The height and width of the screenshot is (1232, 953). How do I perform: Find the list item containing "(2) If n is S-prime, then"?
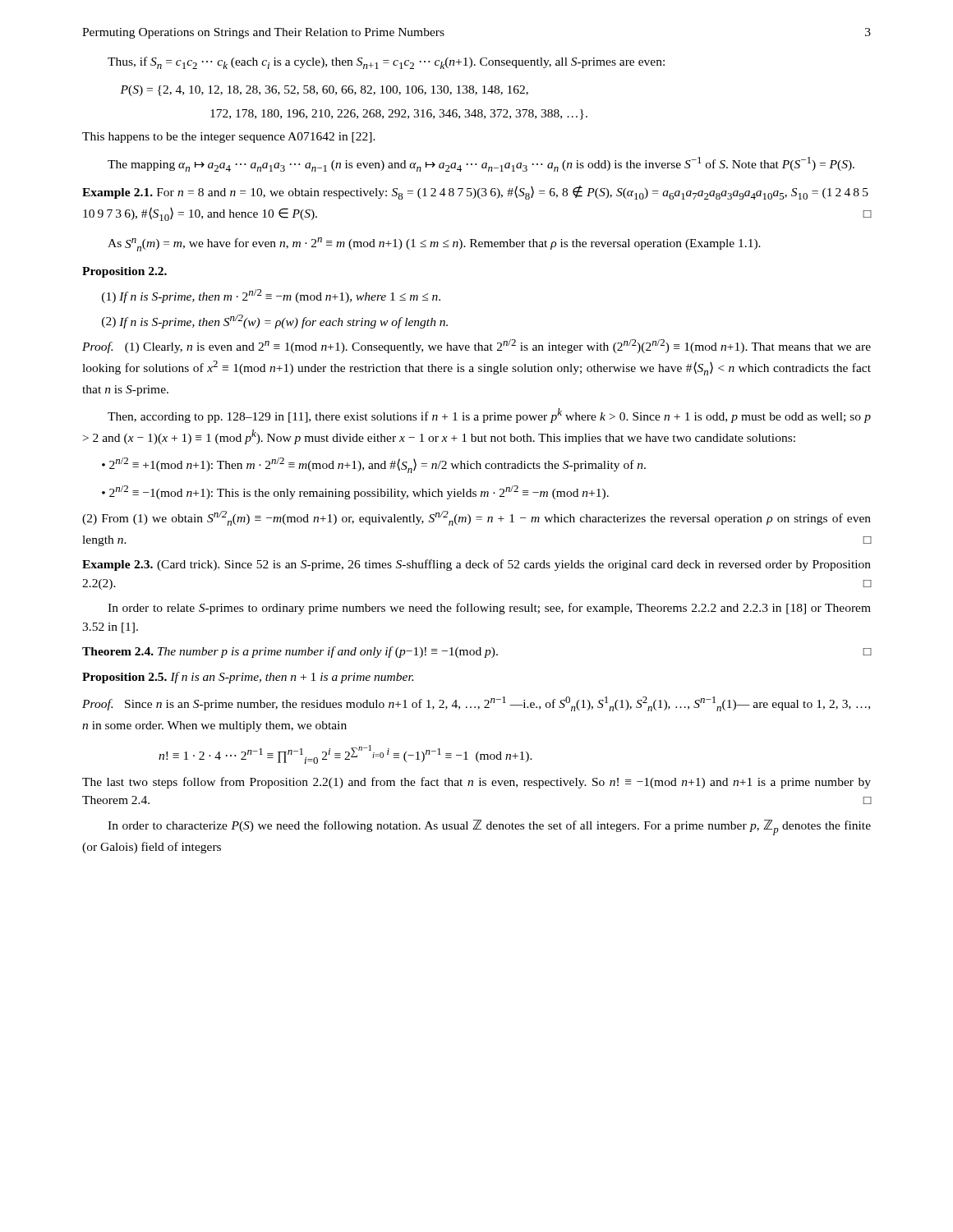click(x=275, y=320)
